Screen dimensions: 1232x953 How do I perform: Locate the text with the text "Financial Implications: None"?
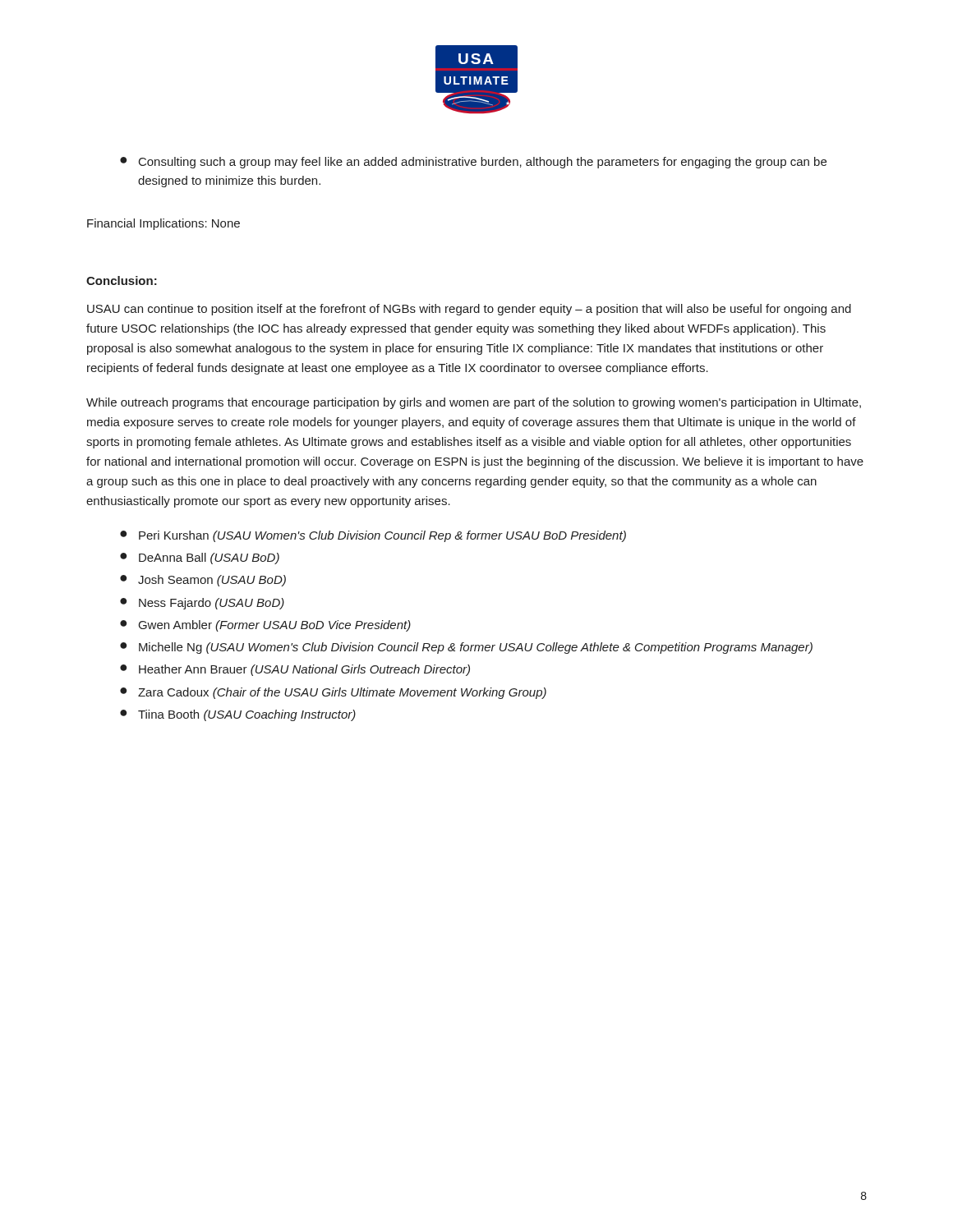(x=163, y=223)
